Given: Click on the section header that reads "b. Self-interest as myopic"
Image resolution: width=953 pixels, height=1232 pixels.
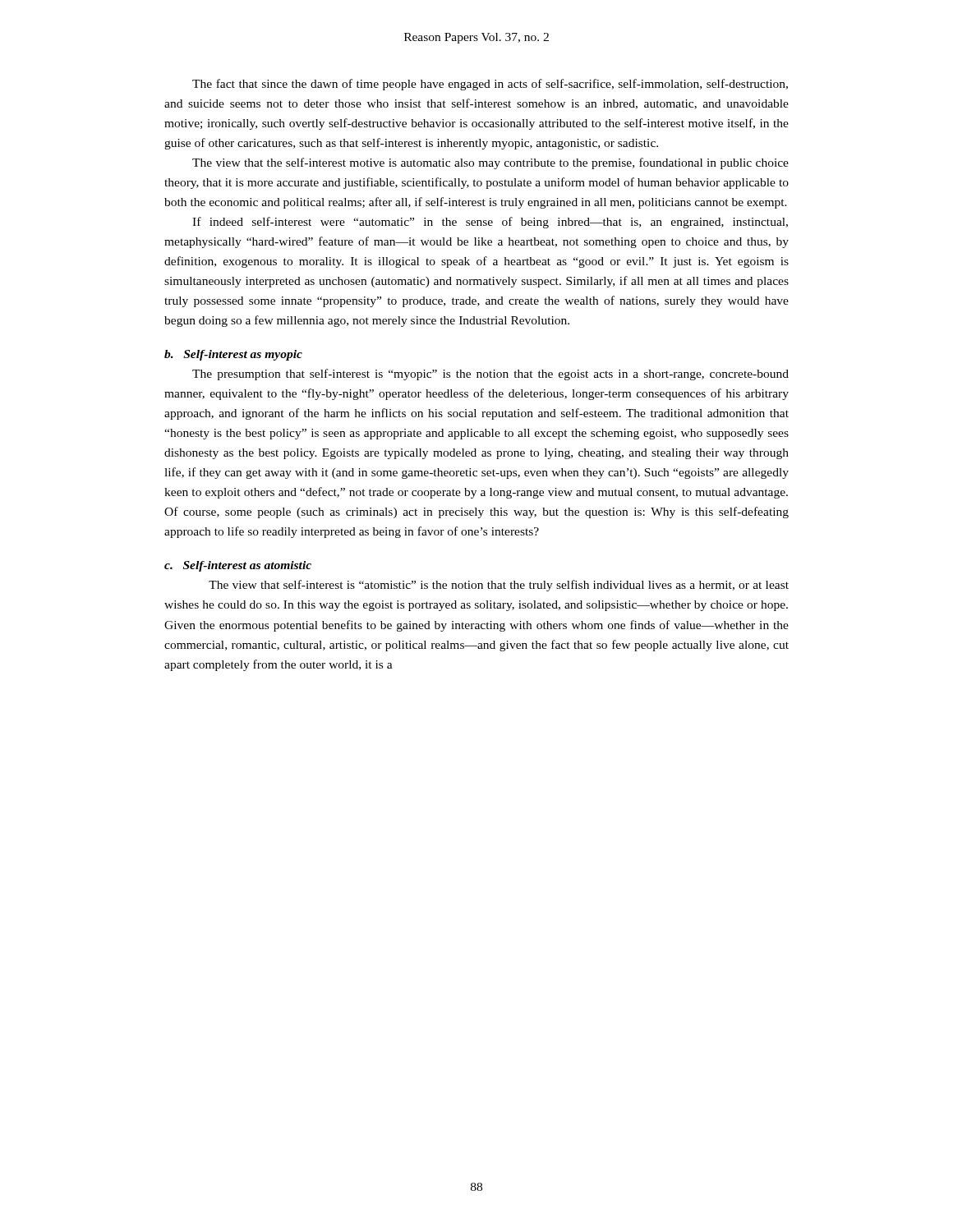Looking at the screenshot, I should (x=233, y=355).
